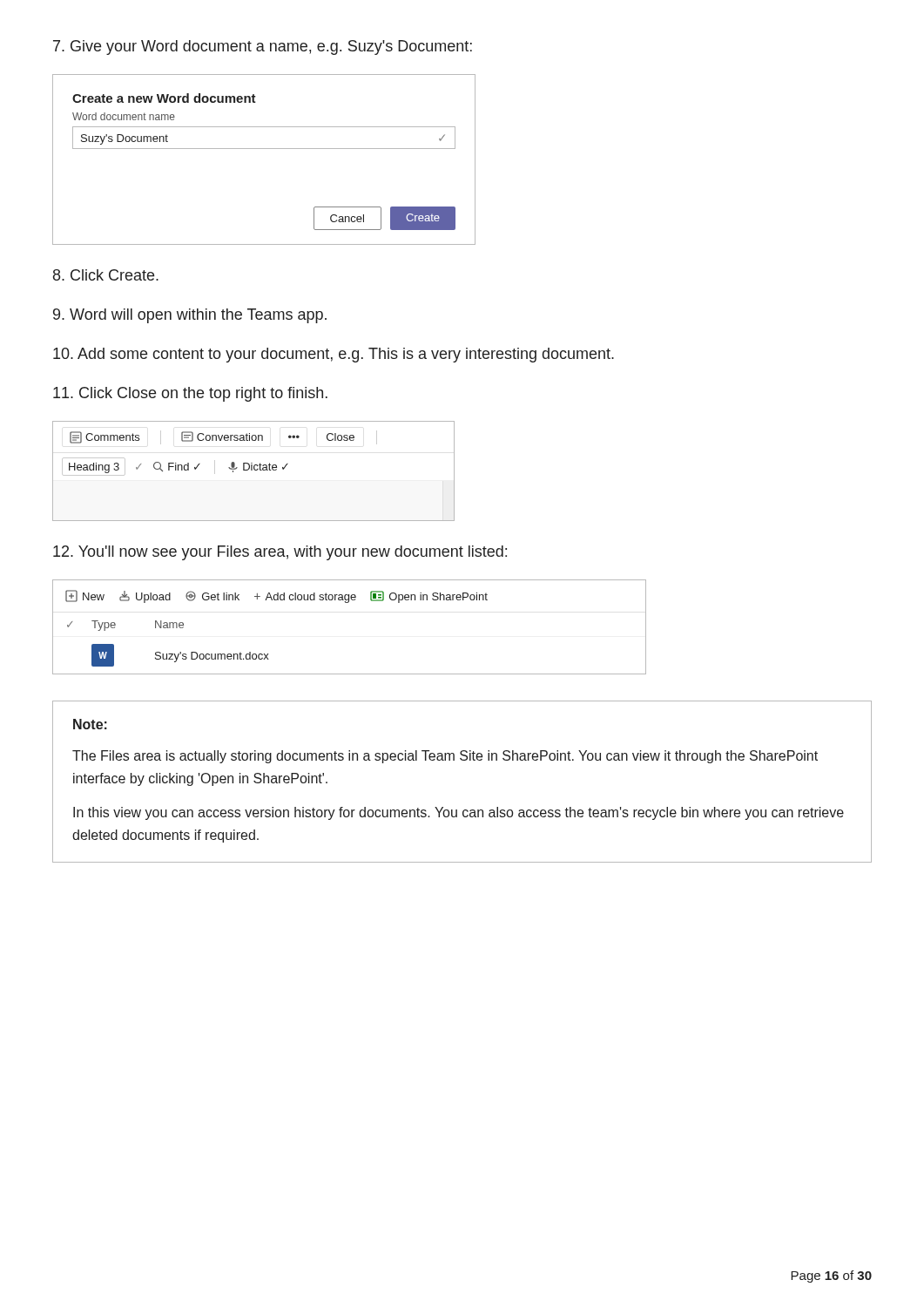924x1307 pixels.
Task: Select the list item with the text "11. Click Close on"
Action: tap(190, 393)
